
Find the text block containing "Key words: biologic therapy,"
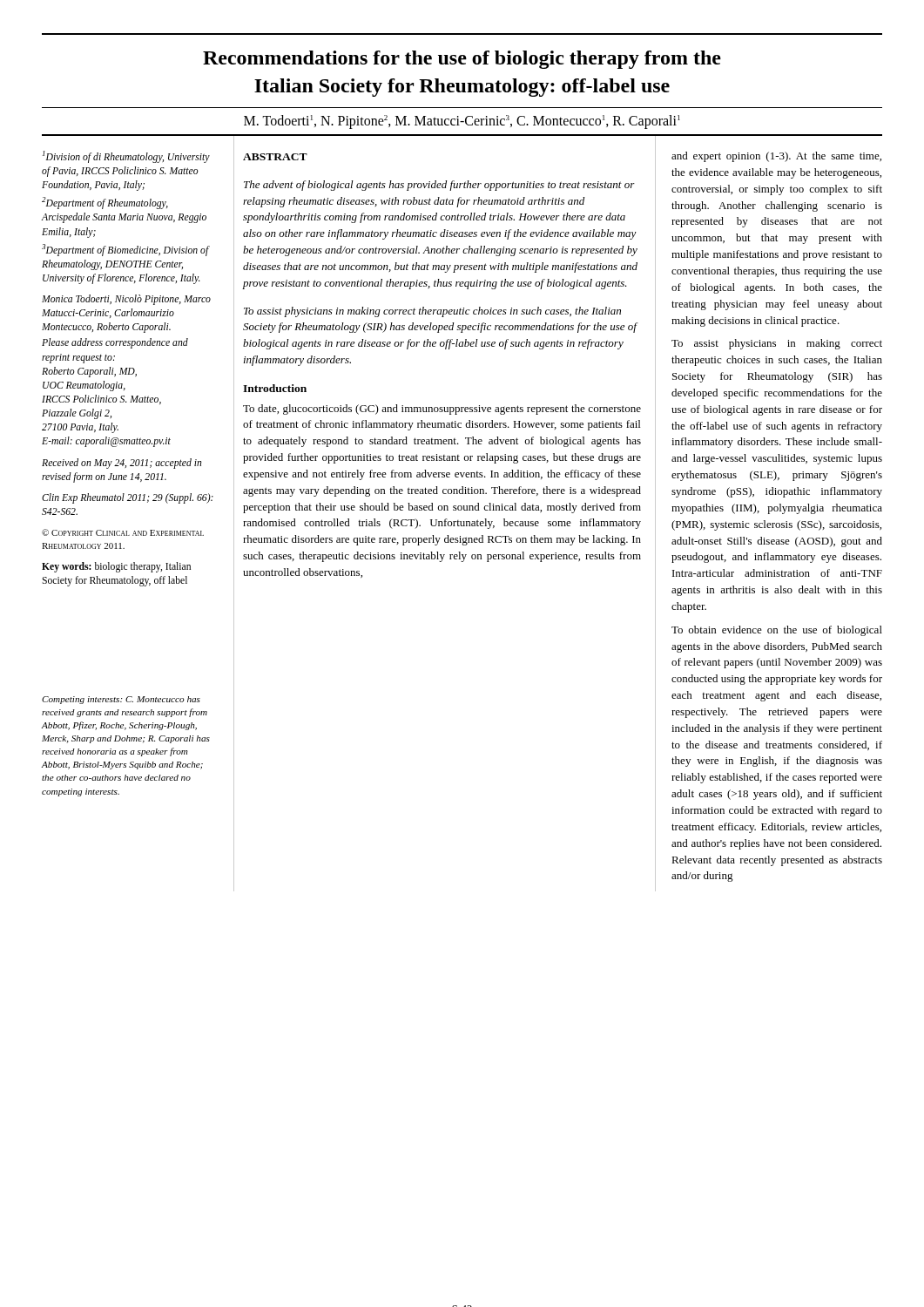129,574
